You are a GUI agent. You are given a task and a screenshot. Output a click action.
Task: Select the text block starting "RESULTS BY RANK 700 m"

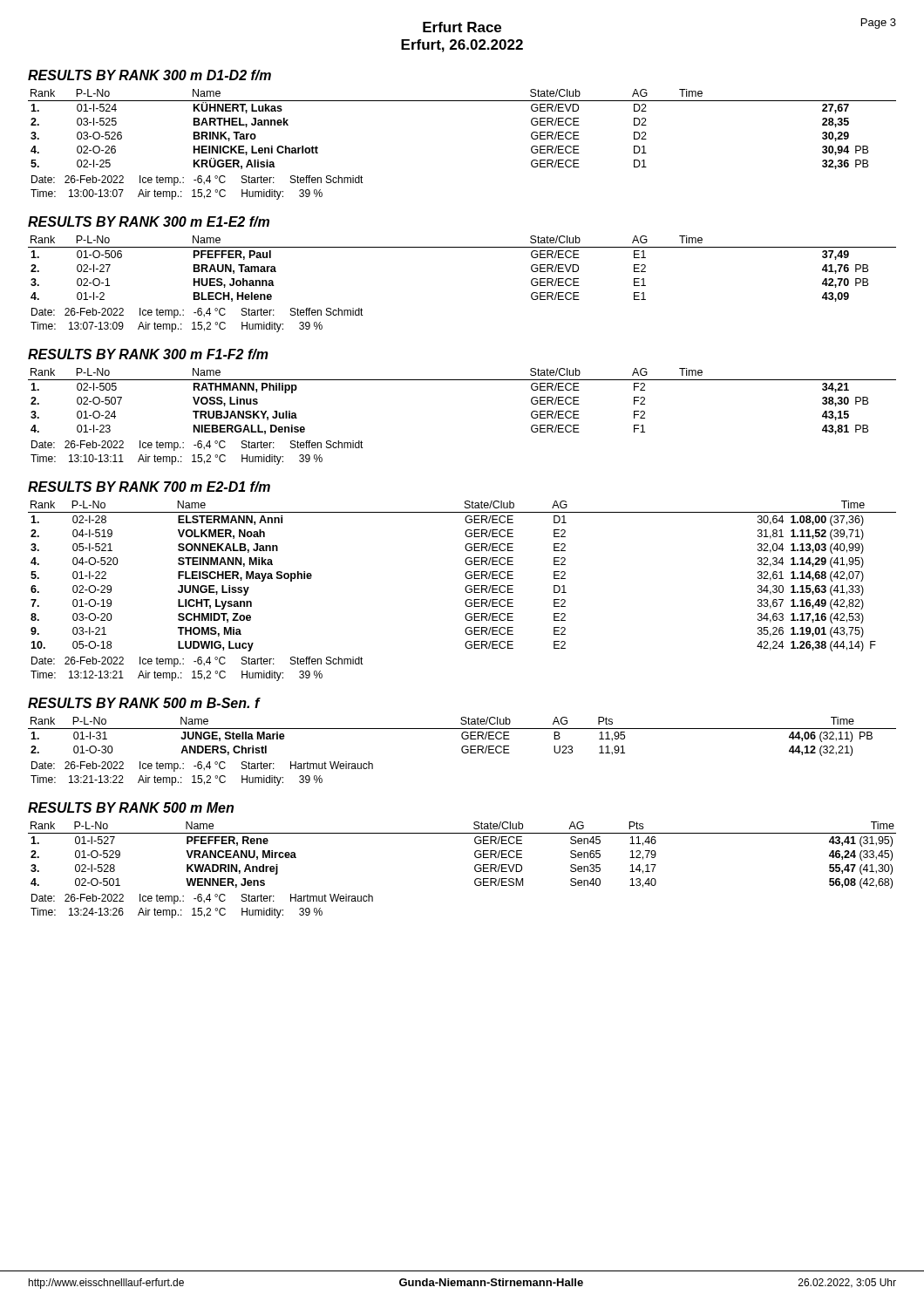coord(149,487)
